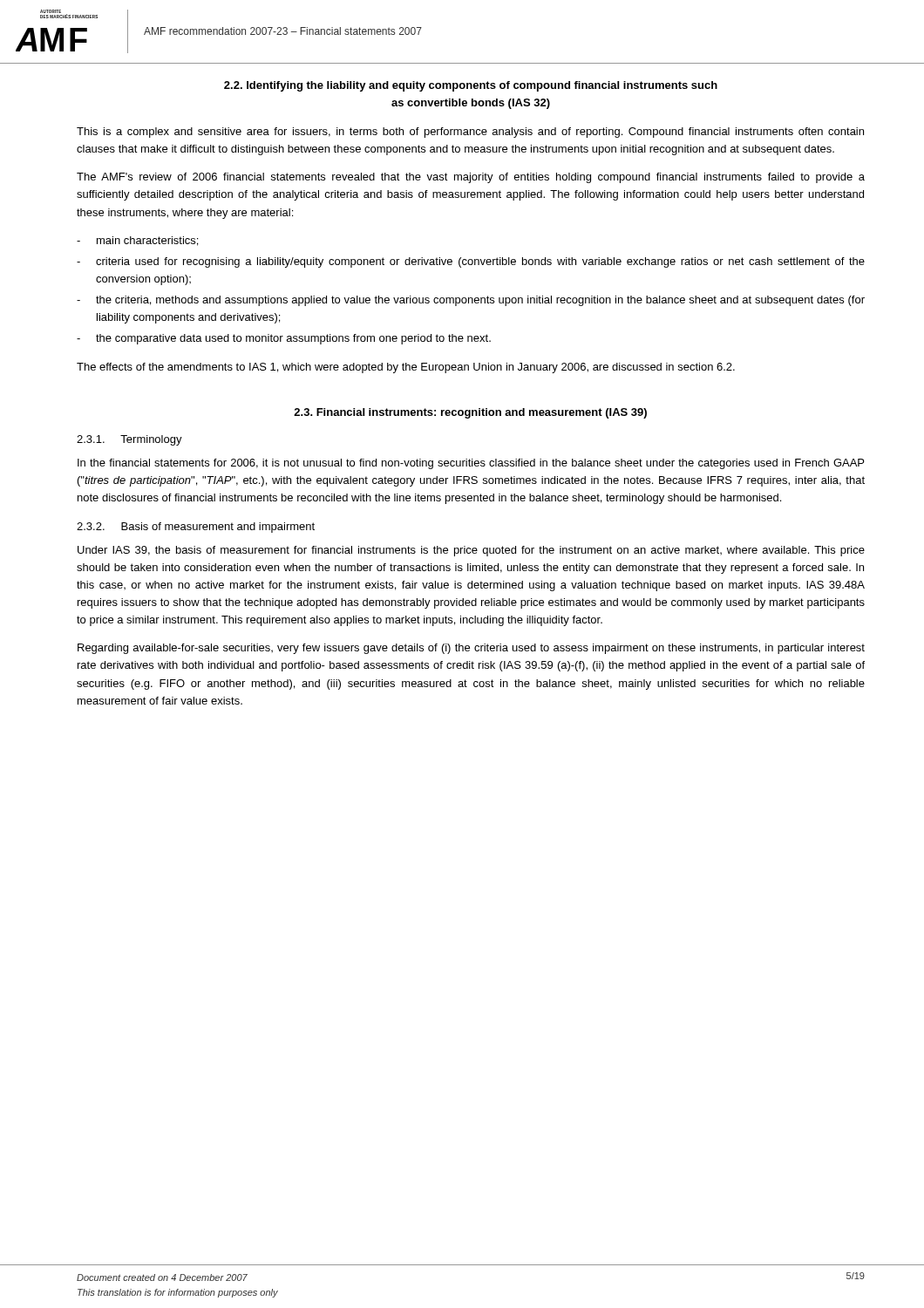Viewport: 924px width, 1308px height.
Task: Point to the block starting "2.2. Identifying the liability and equity components of"
Action: click(471, 94)
